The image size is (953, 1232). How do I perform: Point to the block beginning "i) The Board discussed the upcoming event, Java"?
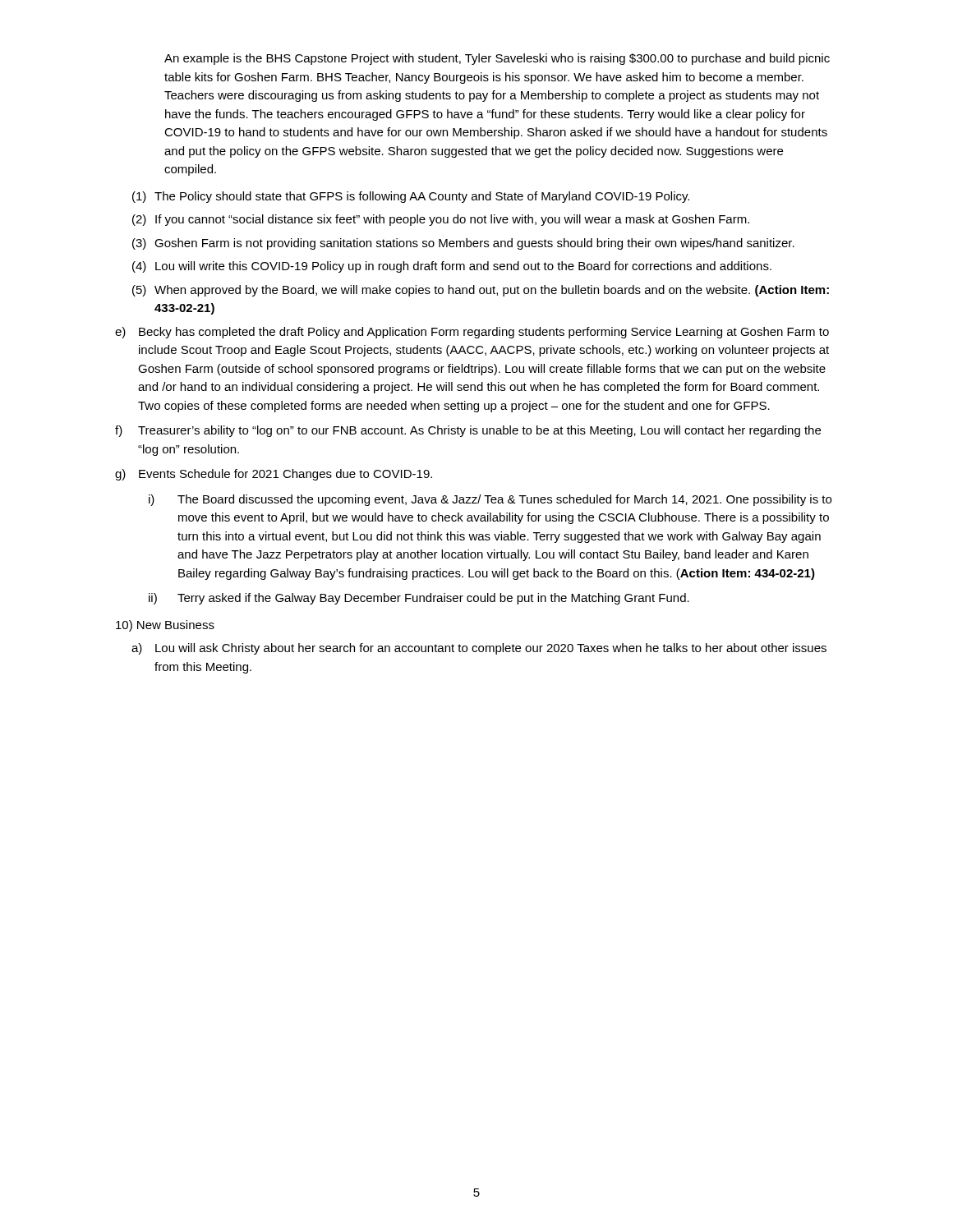[493, 536]
